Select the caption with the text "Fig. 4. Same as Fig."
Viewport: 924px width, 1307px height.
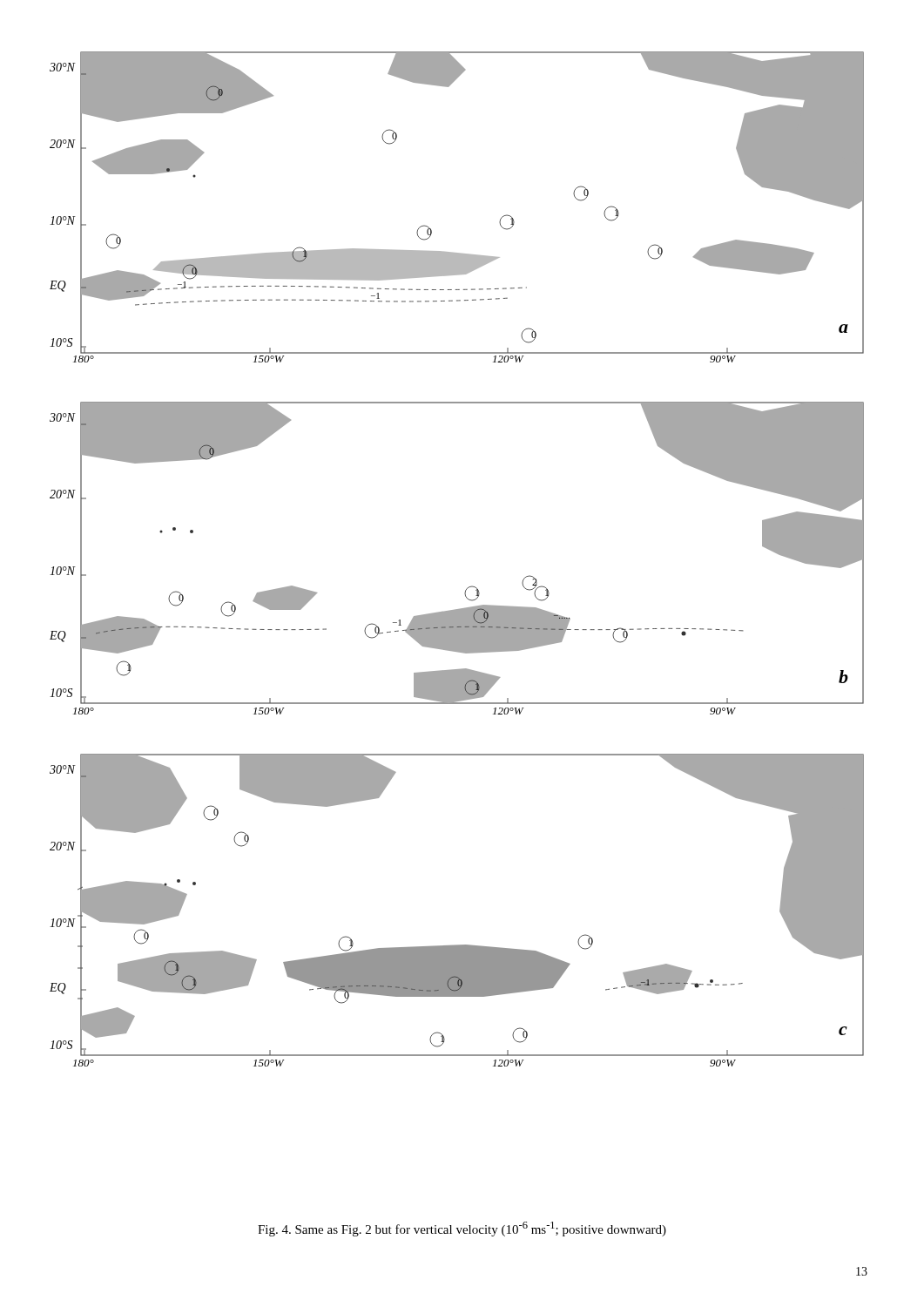[462, 1228]
